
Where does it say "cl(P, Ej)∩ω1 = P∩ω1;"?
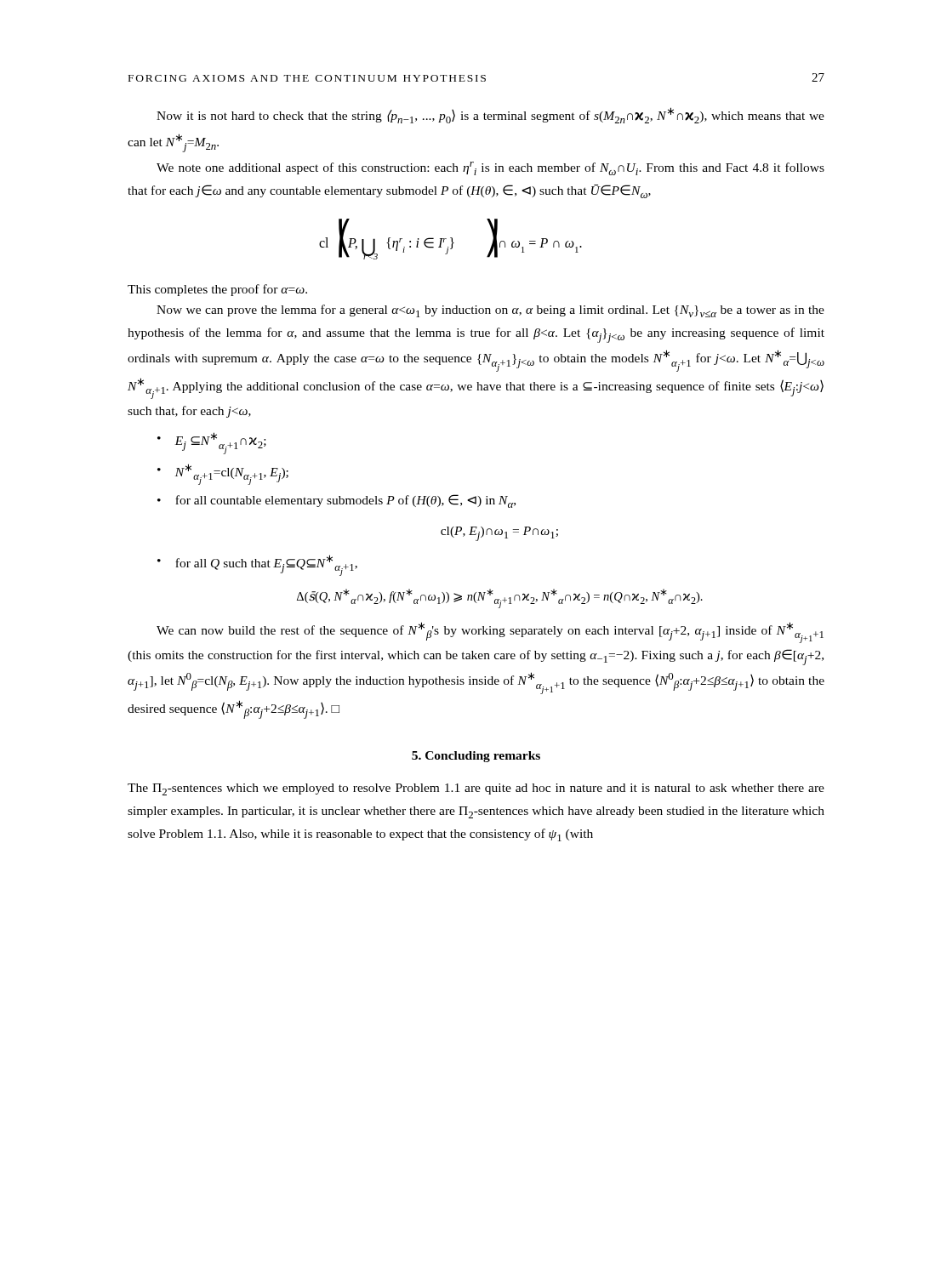(500, 532)
